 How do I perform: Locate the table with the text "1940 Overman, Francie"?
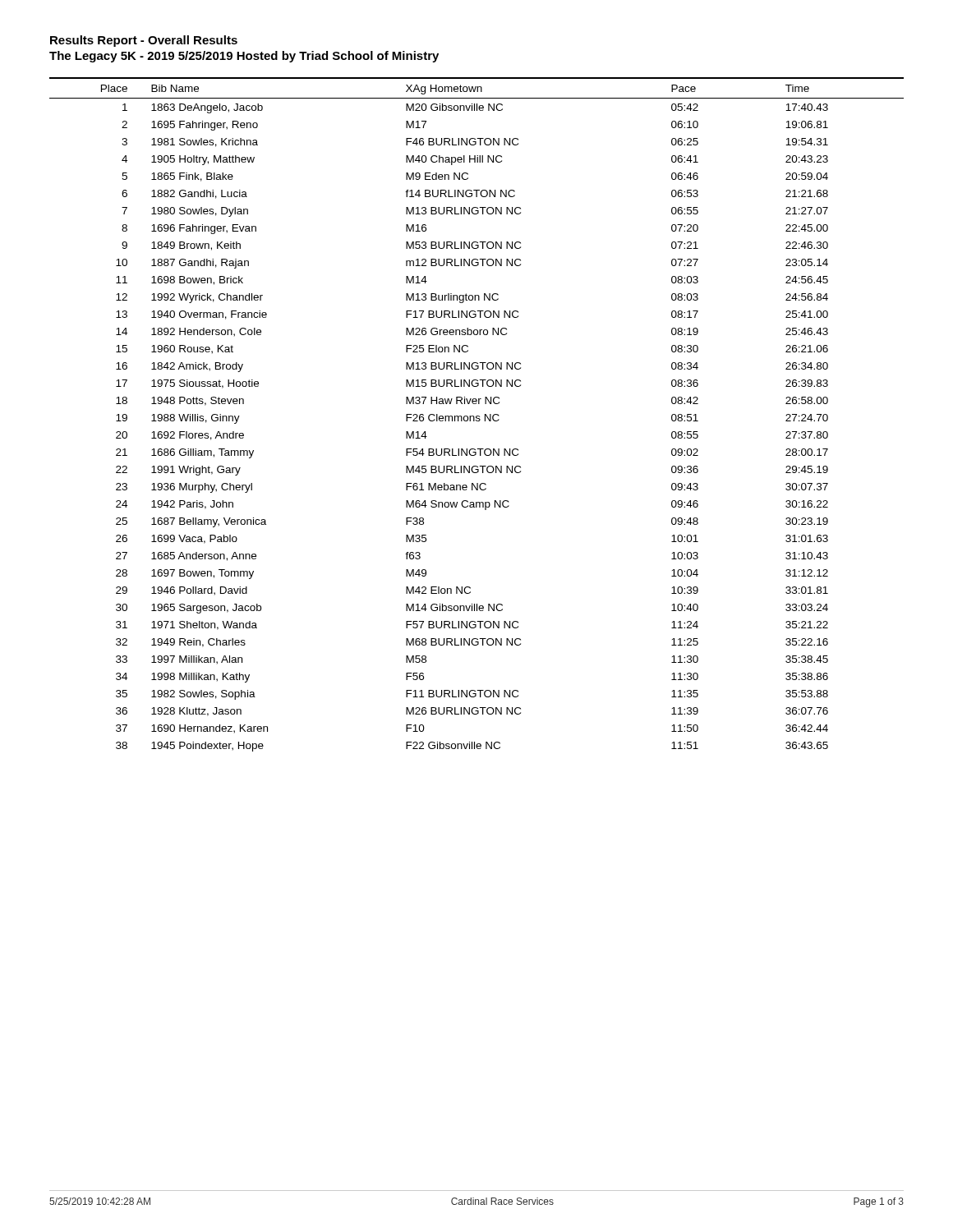click(x=476, y=416)
